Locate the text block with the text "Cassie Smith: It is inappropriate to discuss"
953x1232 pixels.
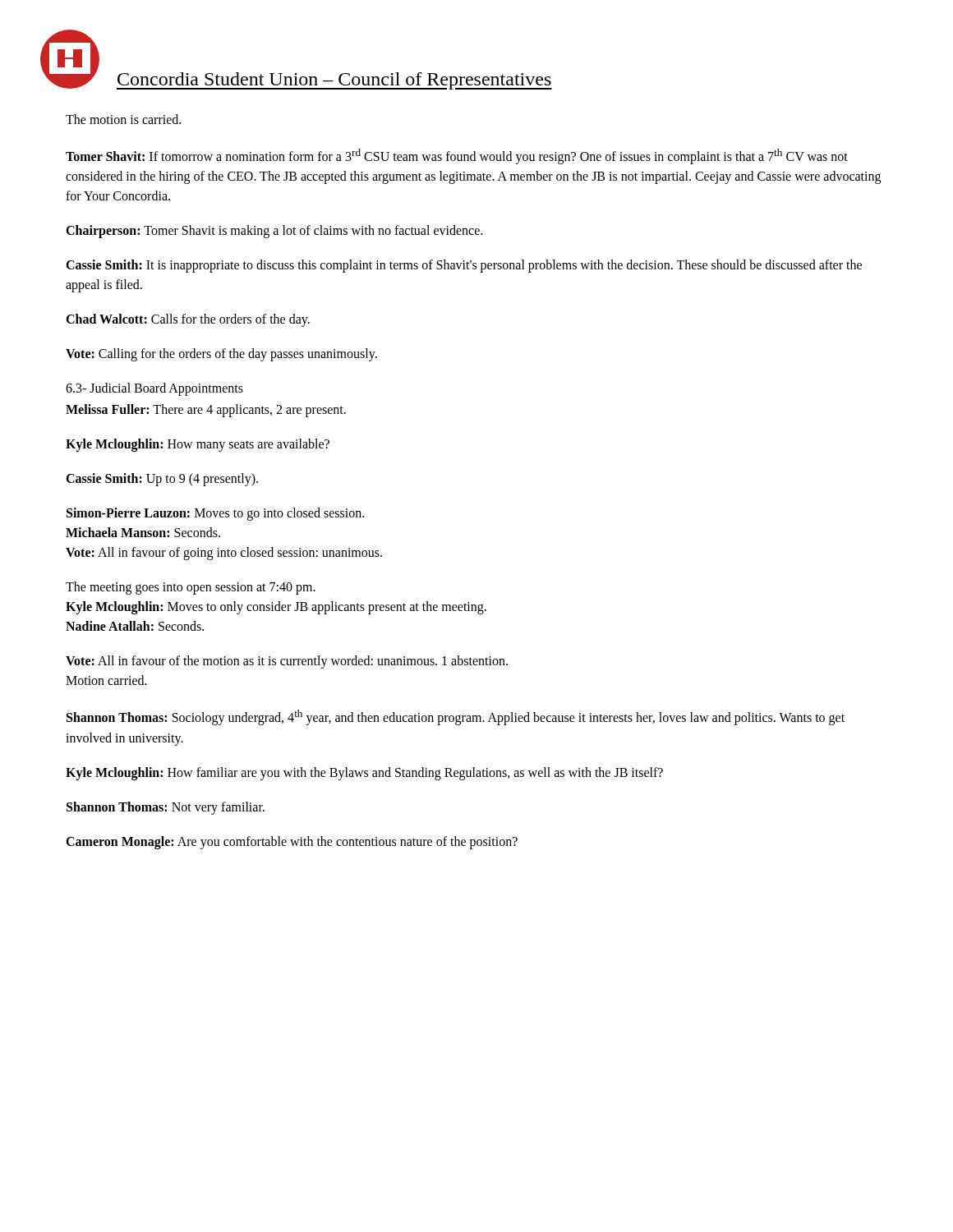(464, 275)
